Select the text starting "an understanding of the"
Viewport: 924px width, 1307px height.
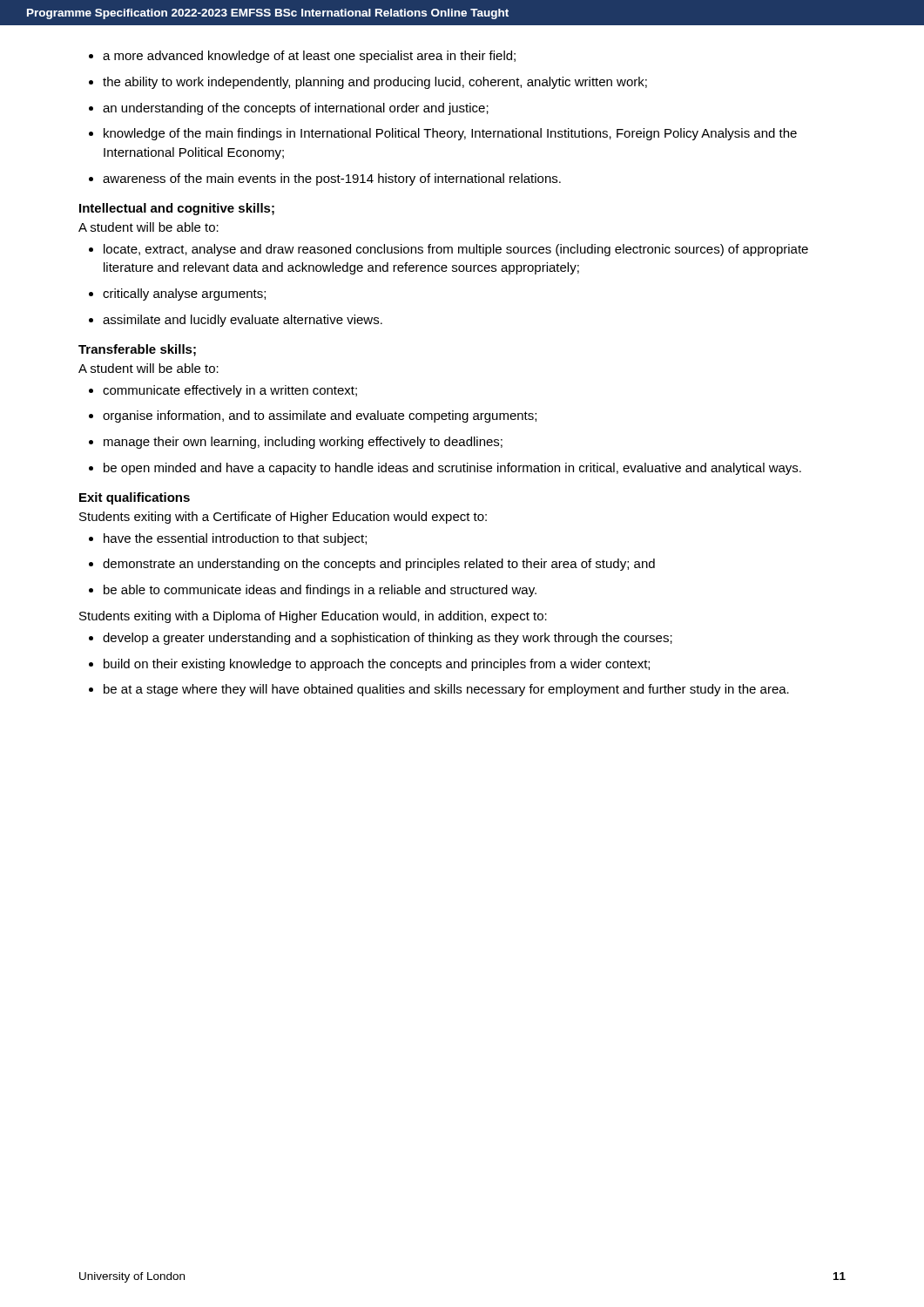click(474, 108)
